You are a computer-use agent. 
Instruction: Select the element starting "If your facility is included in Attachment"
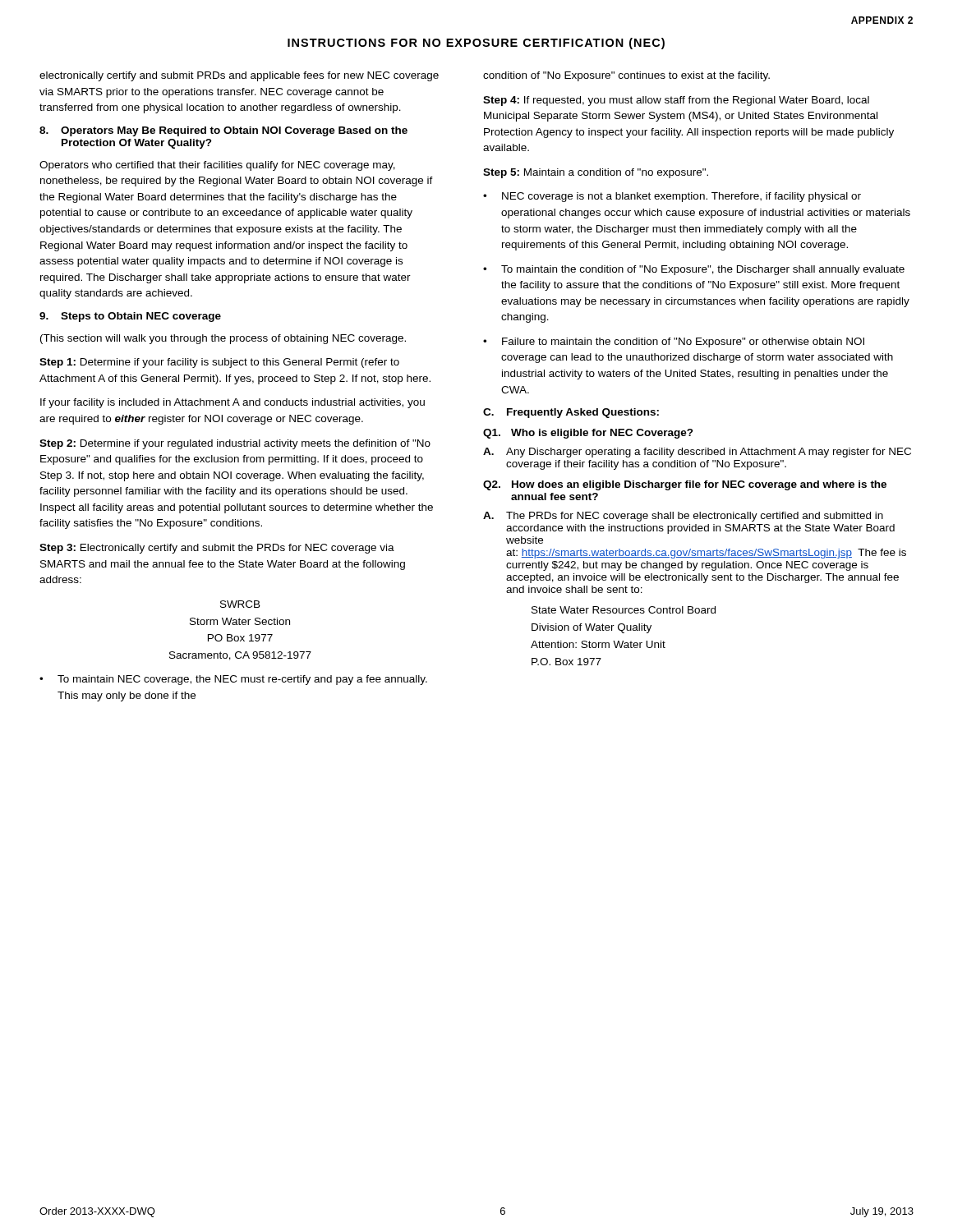(232, 410)
